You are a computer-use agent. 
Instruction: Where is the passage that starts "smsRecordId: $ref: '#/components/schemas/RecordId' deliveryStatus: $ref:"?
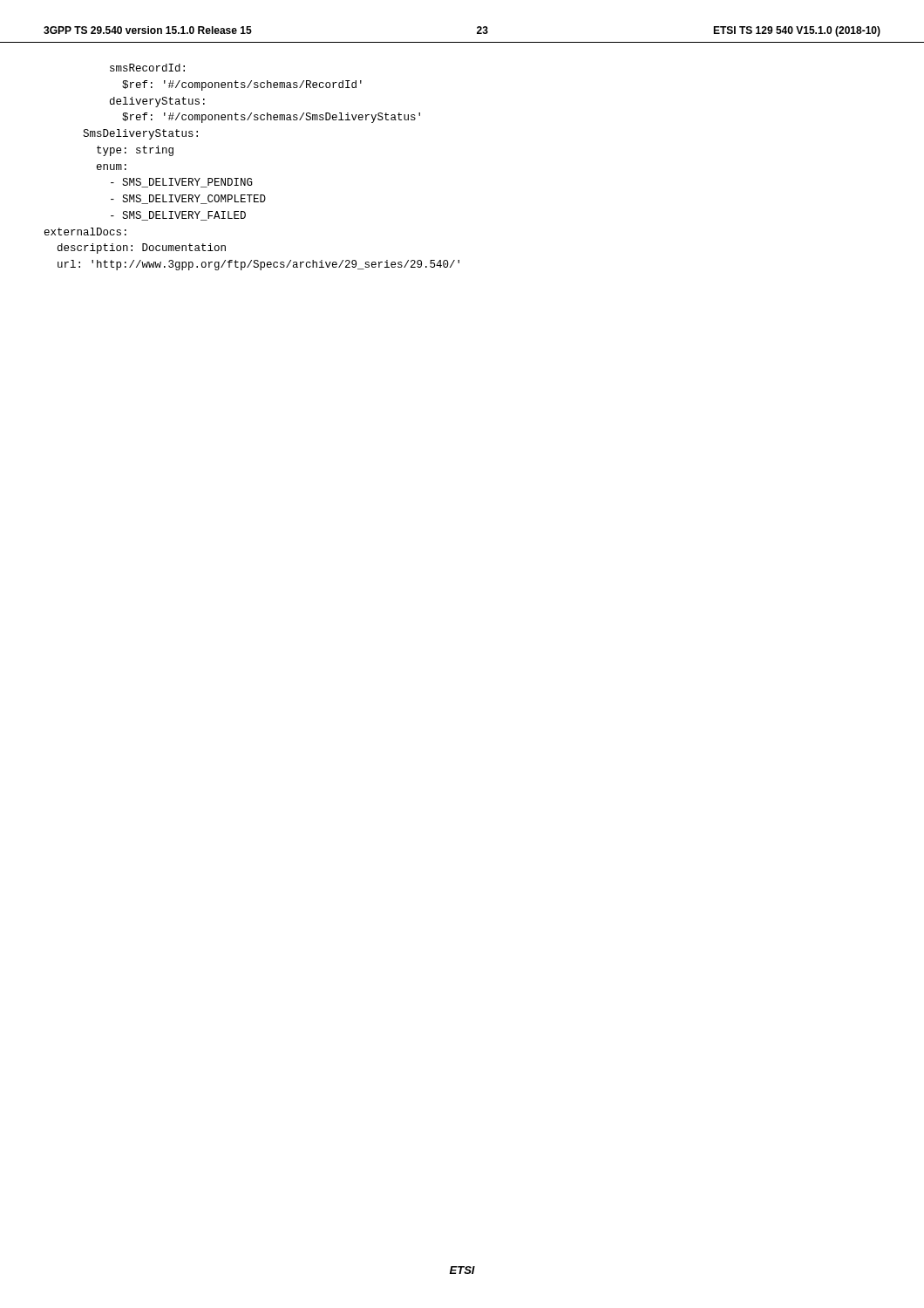tap(253, 167)
